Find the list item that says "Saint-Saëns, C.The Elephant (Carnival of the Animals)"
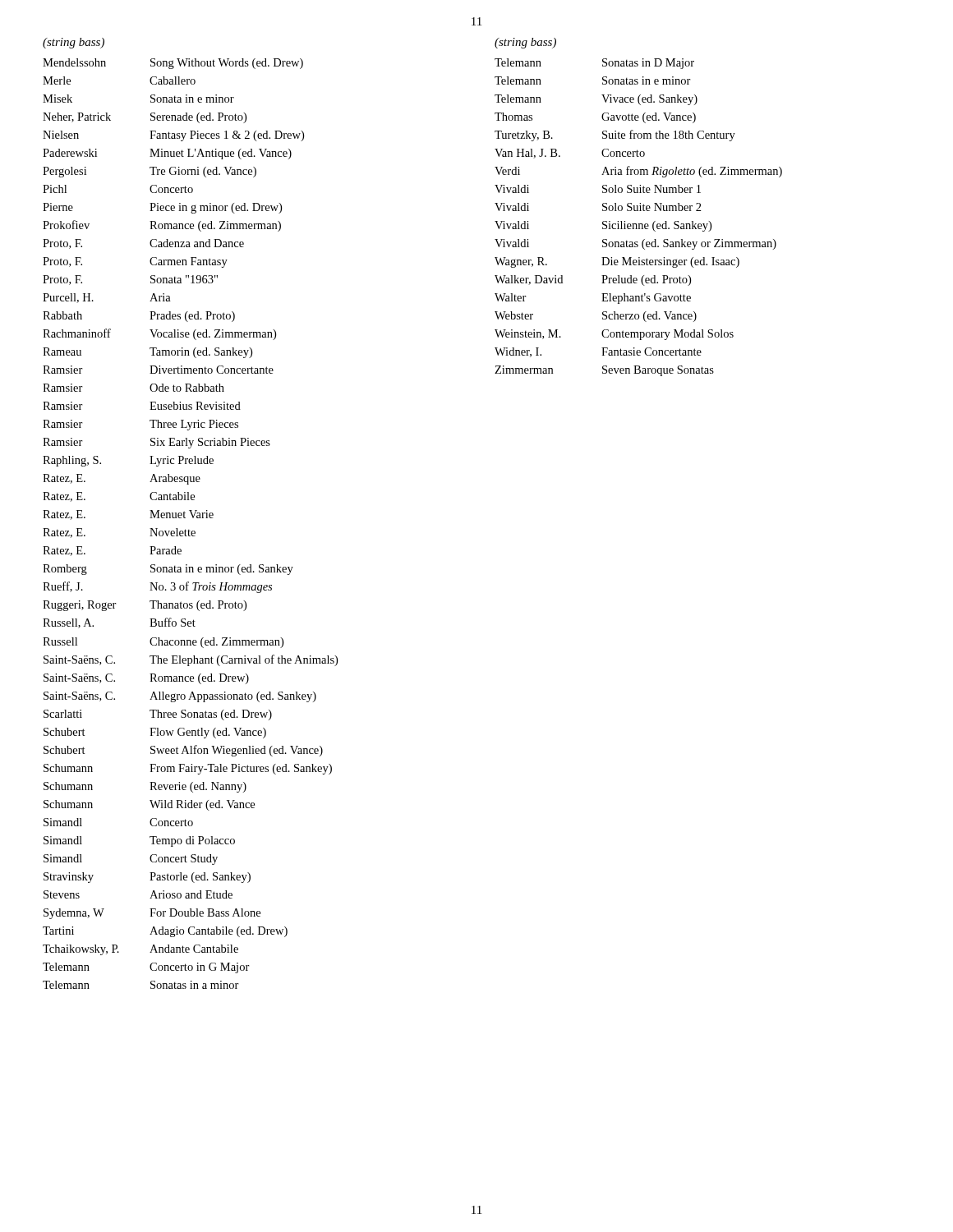The image size is (953, 1232). tap(252, 660)
